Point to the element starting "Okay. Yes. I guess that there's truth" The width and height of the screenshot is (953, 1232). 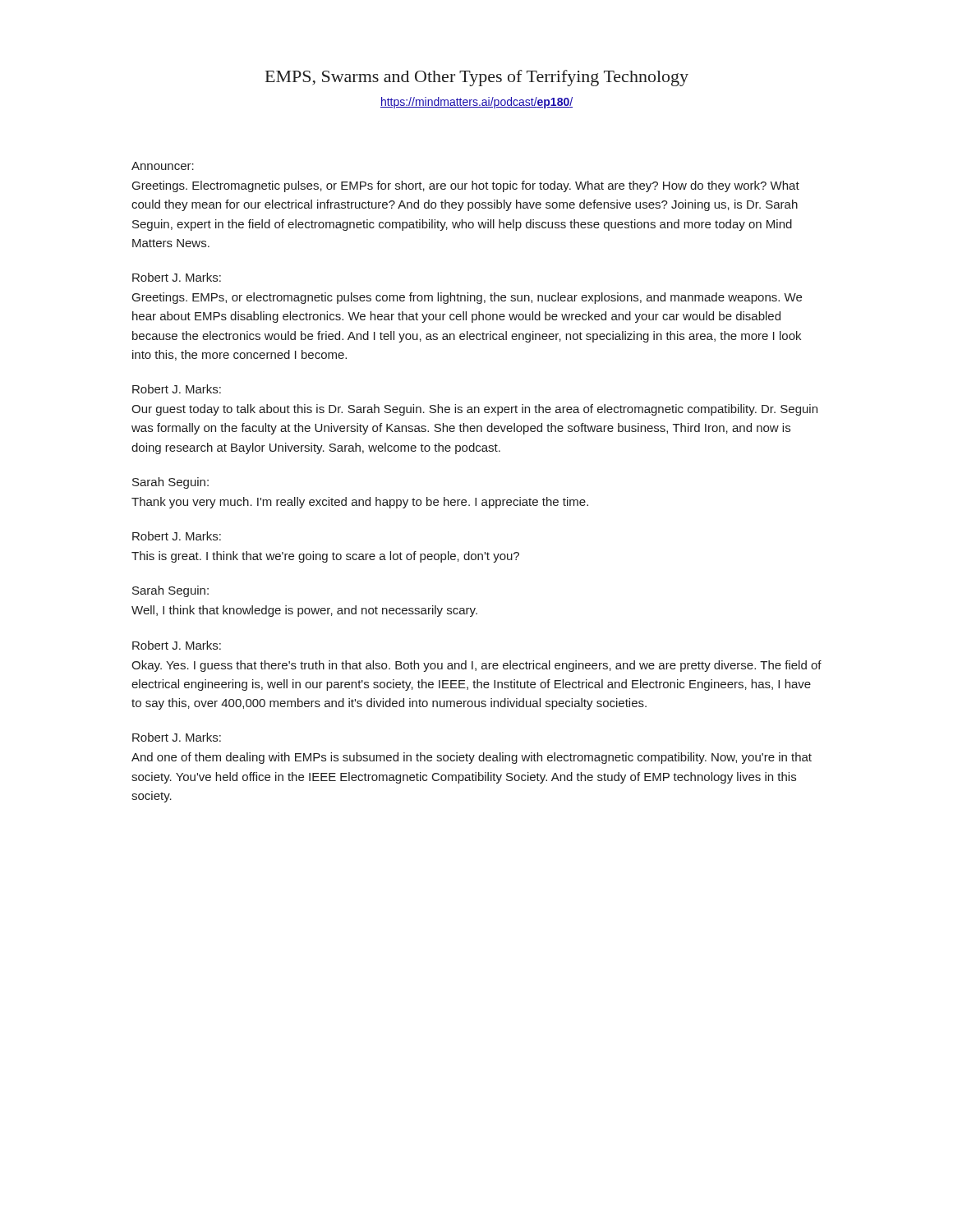click(476, 684)
